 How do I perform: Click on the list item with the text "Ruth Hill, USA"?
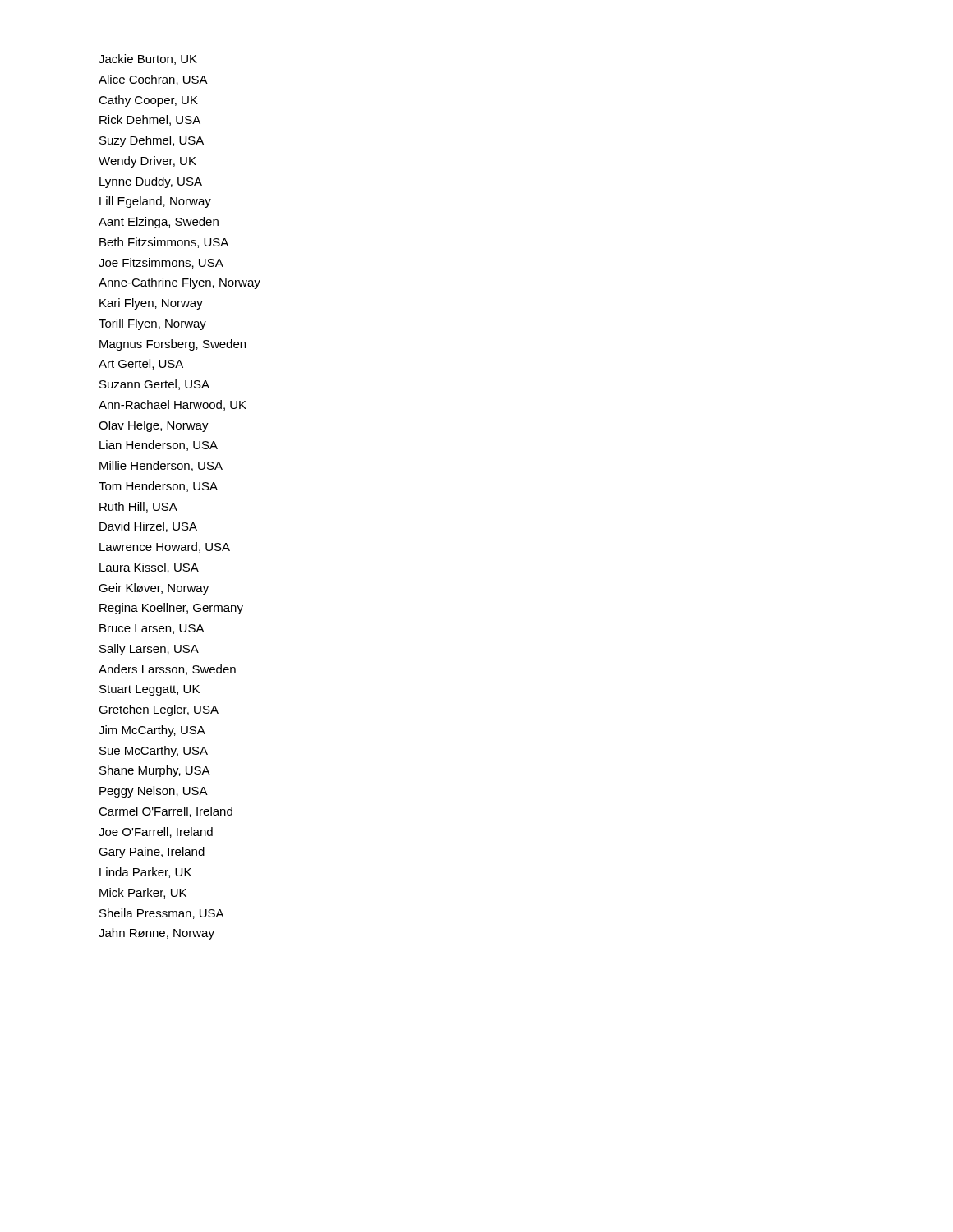coord(138,506)
